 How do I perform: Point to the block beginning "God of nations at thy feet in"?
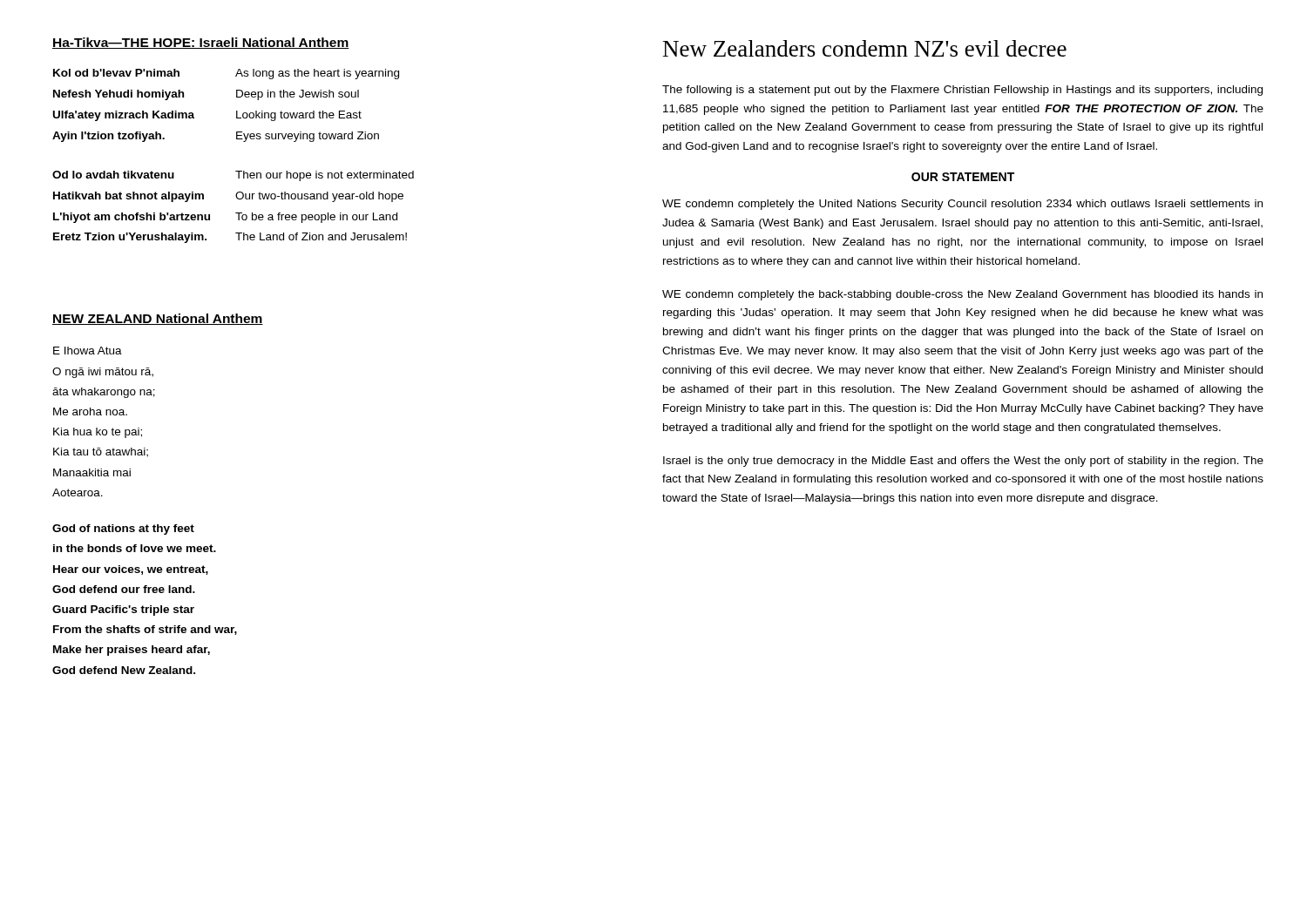coord(123,529)
